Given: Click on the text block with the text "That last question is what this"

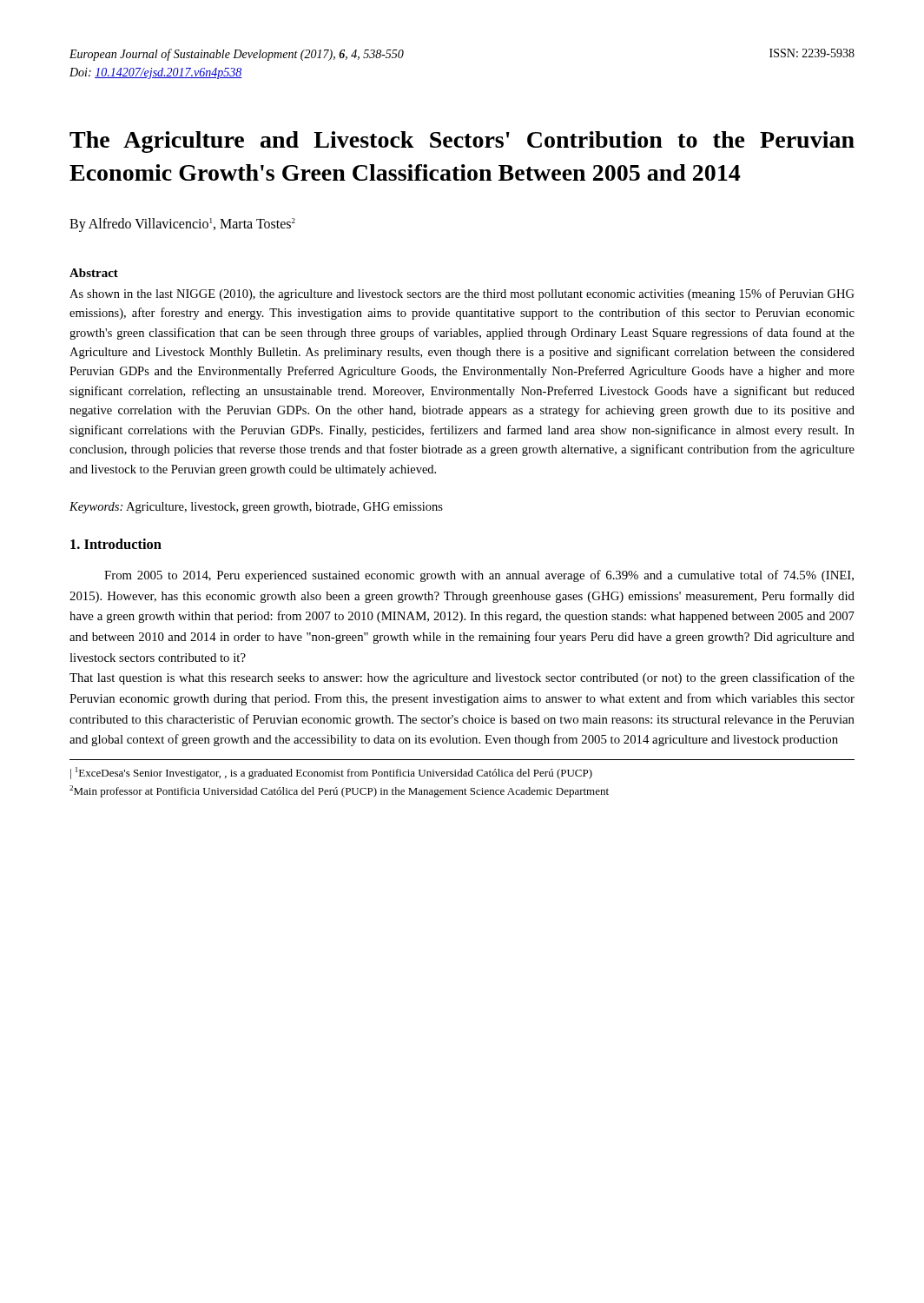Looking at the screenshot, I should click(462, 709).
